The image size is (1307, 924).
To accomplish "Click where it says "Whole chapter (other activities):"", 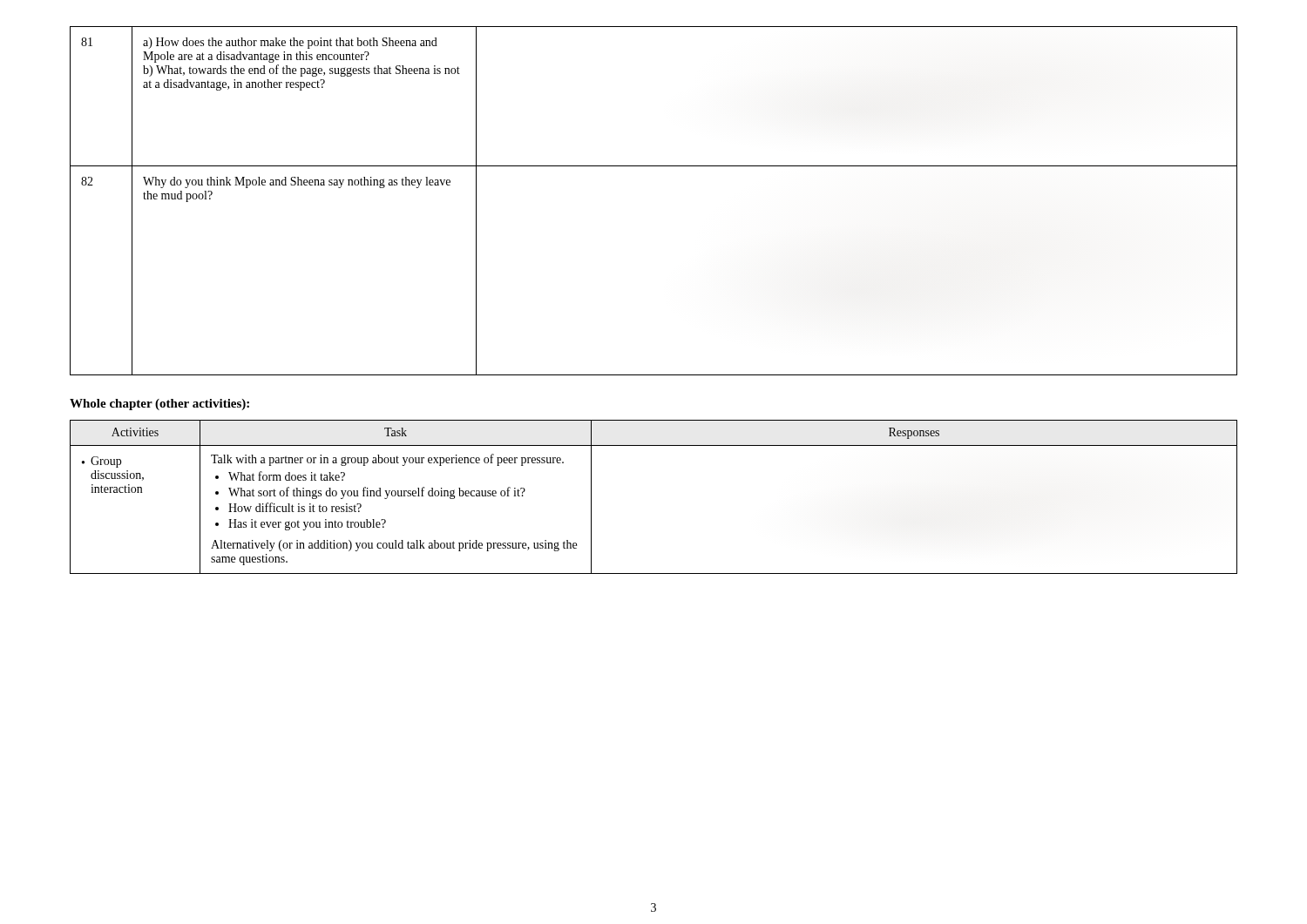I will [160, 403].
